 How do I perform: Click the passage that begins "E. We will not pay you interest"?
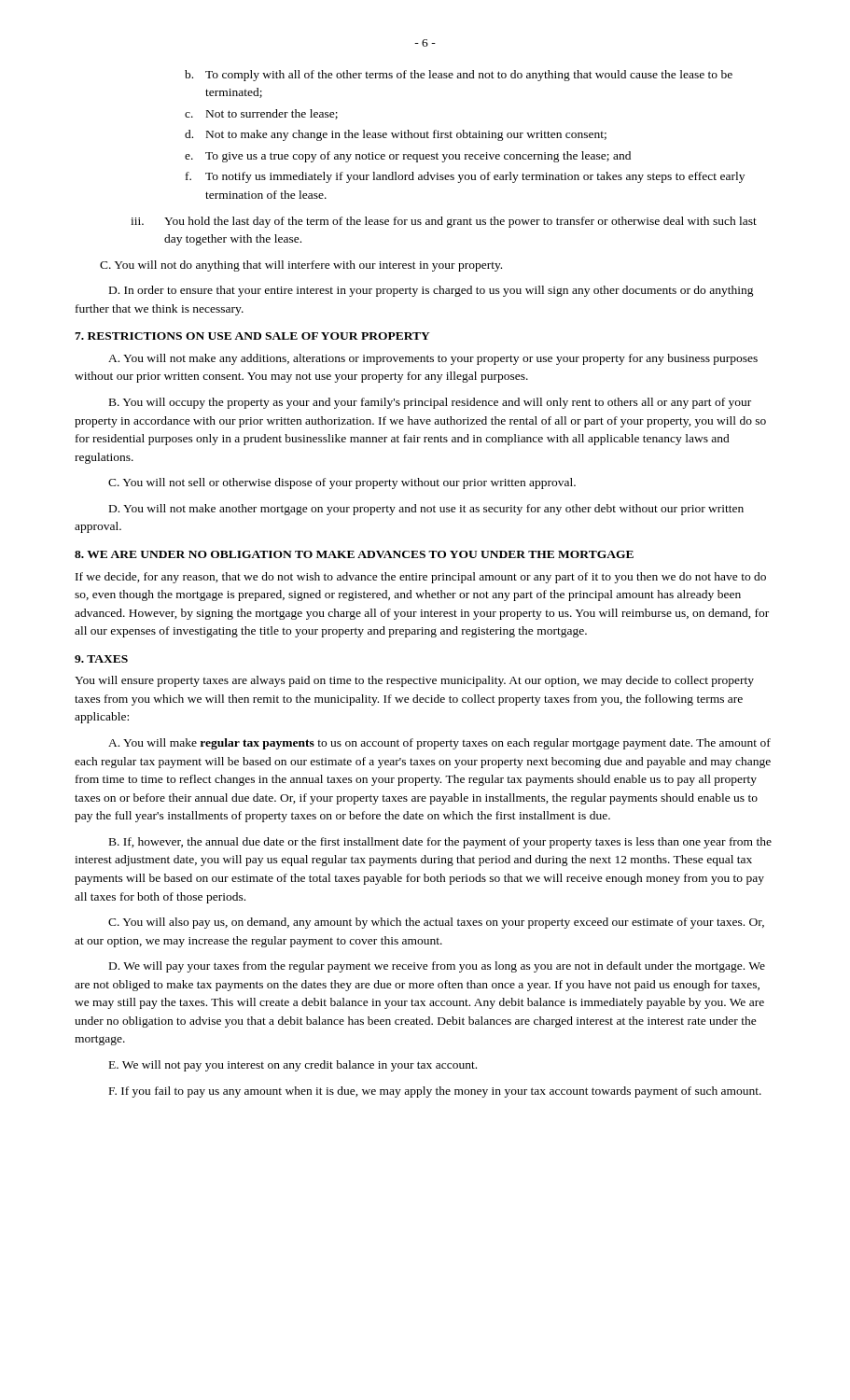click(293, 1064)
